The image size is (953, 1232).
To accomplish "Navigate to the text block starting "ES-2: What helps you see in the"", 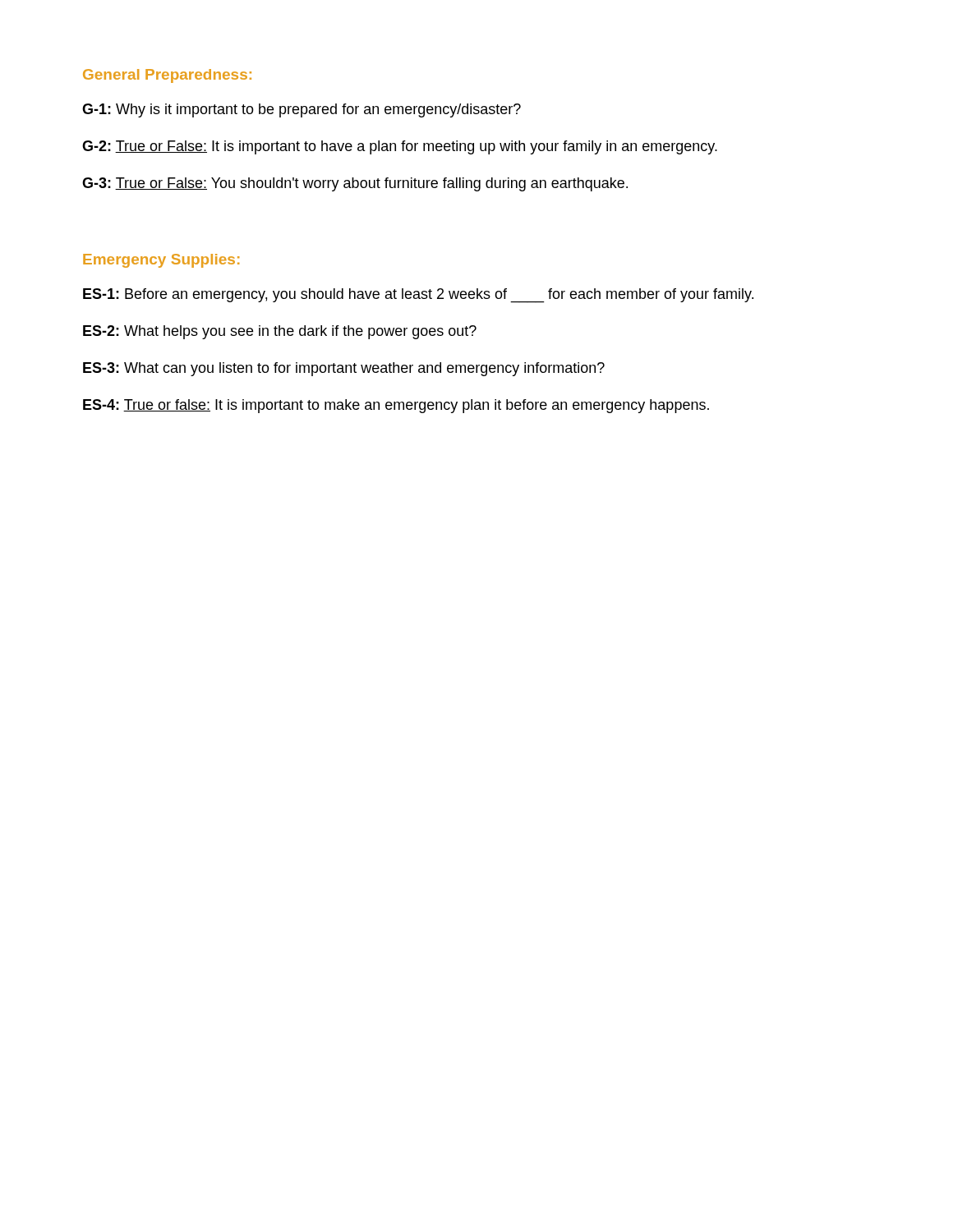I will pyautogui.click(x=279, y=331).
